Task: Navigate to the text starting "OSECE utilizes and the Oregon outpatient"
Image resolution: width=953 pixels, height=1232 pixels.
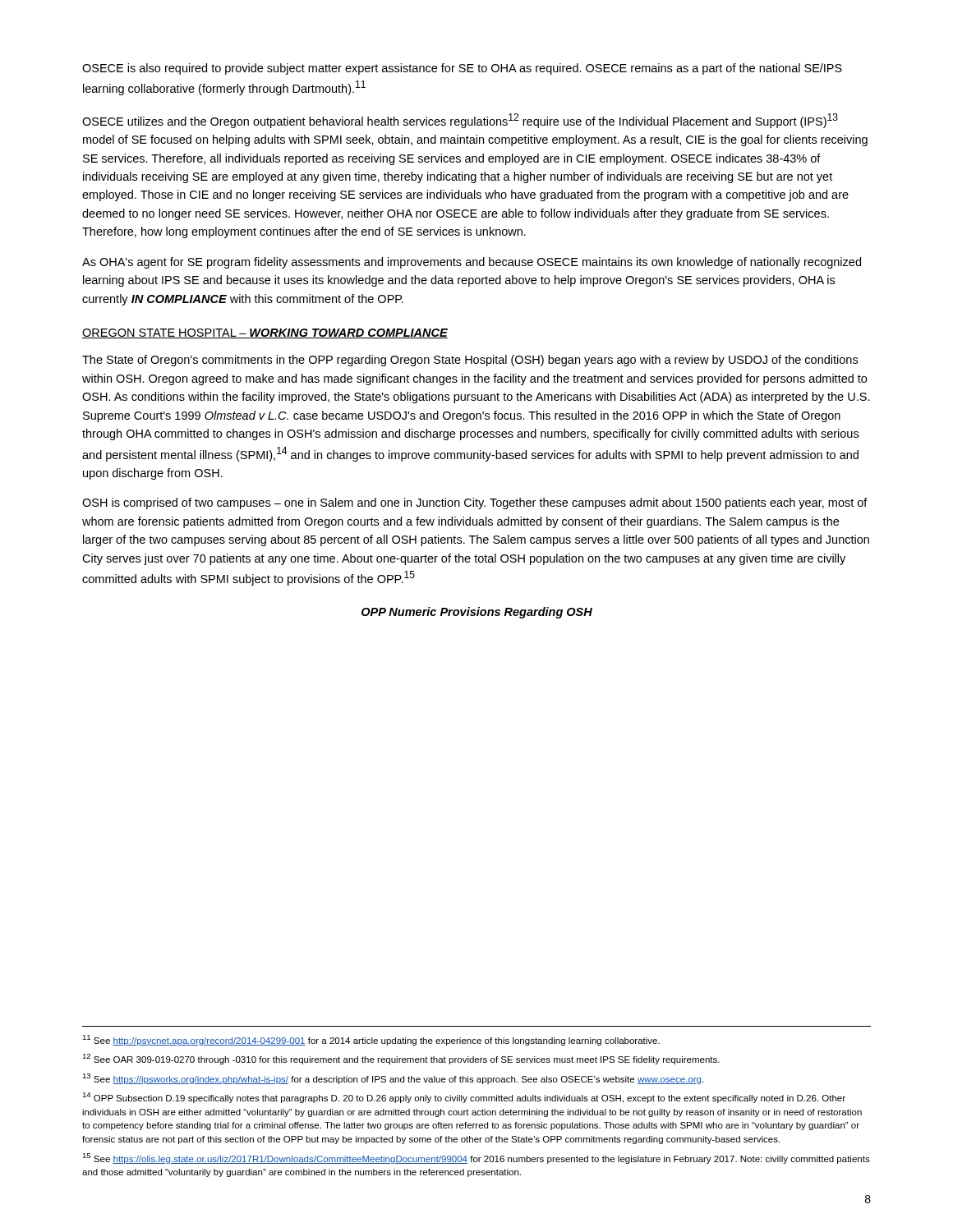Action: (x=475, y=175)
